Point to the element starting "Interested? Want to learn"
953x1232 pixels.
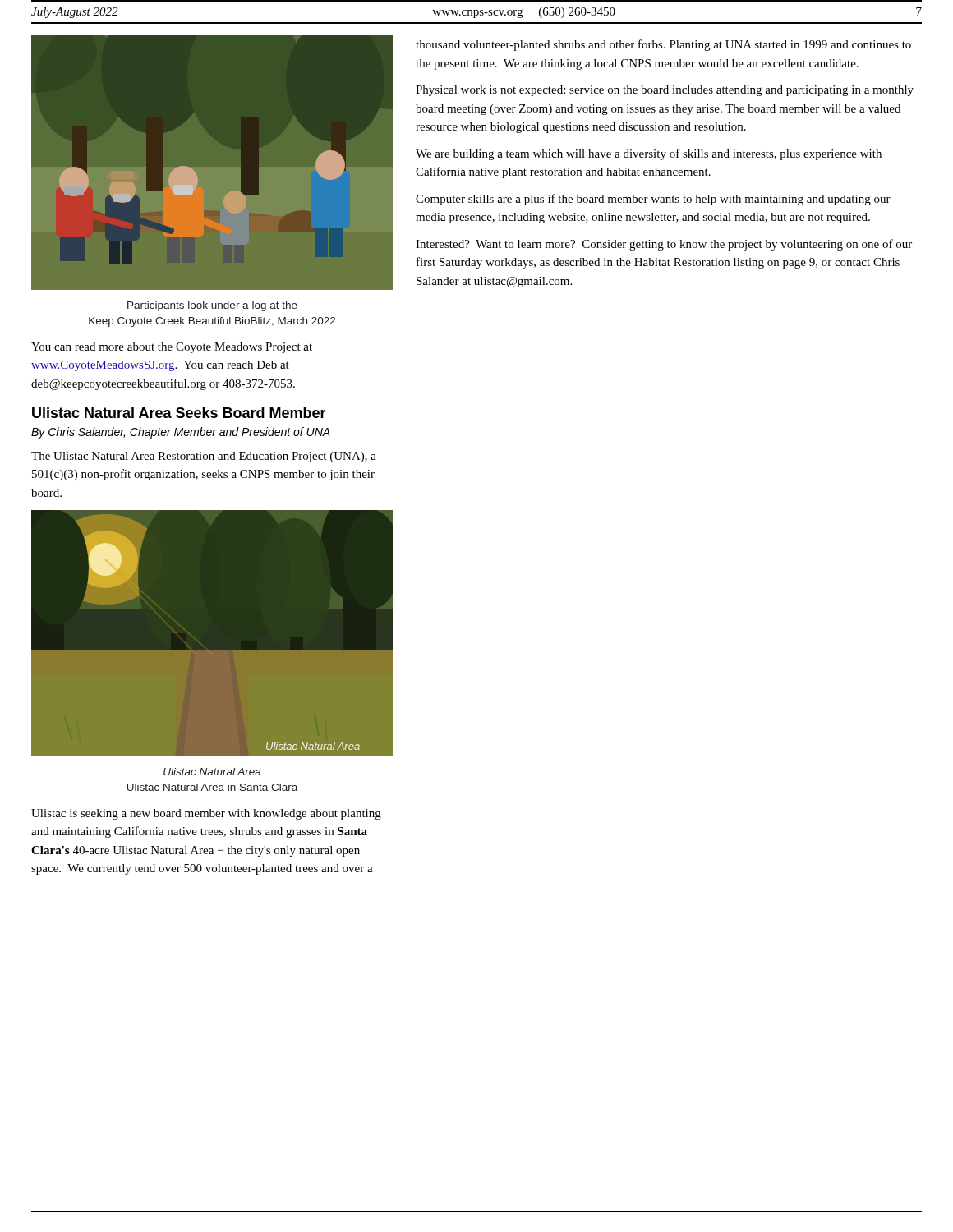point(664,262)
